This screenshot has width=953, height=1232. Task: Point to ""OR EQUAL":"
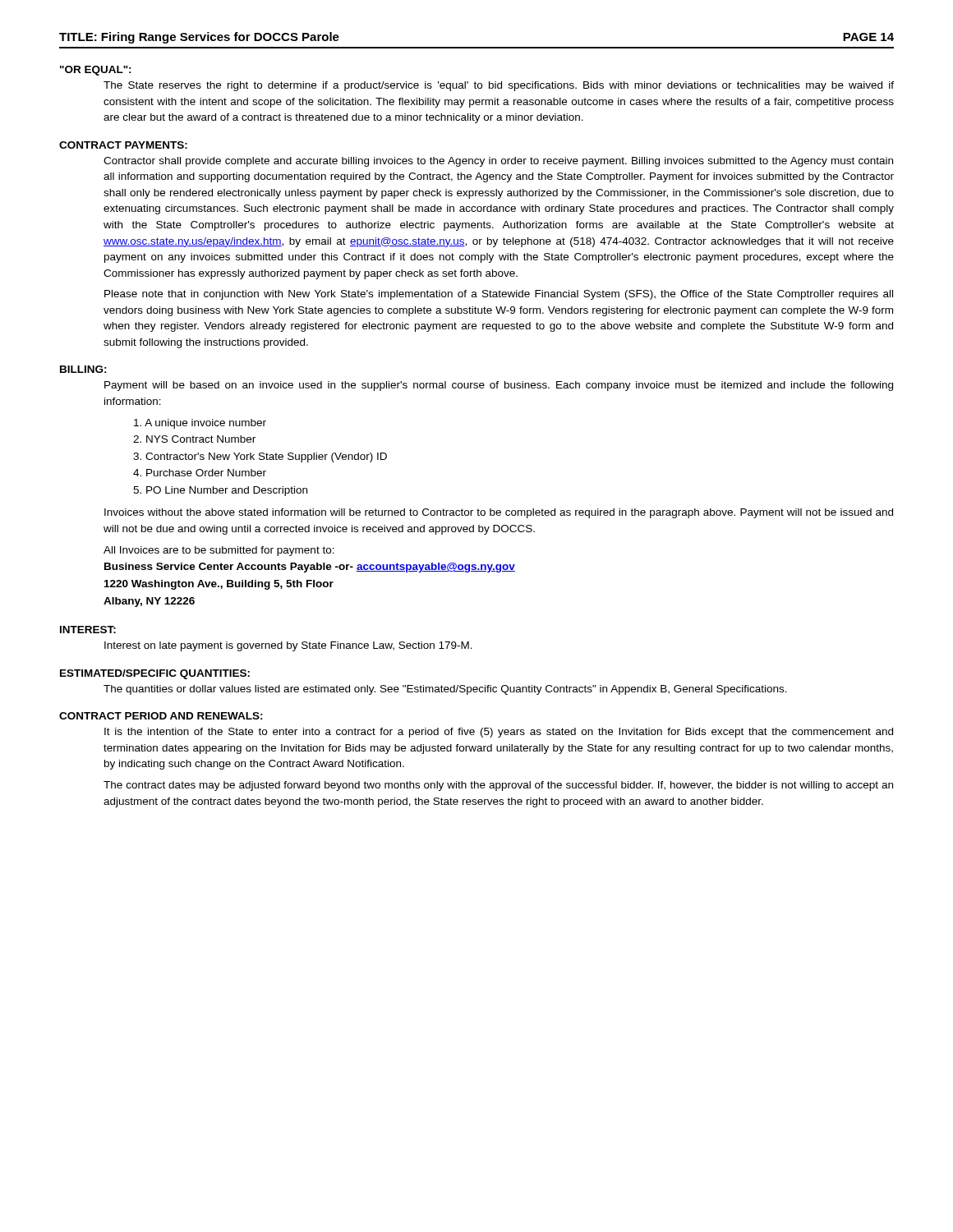coord(96,69)
